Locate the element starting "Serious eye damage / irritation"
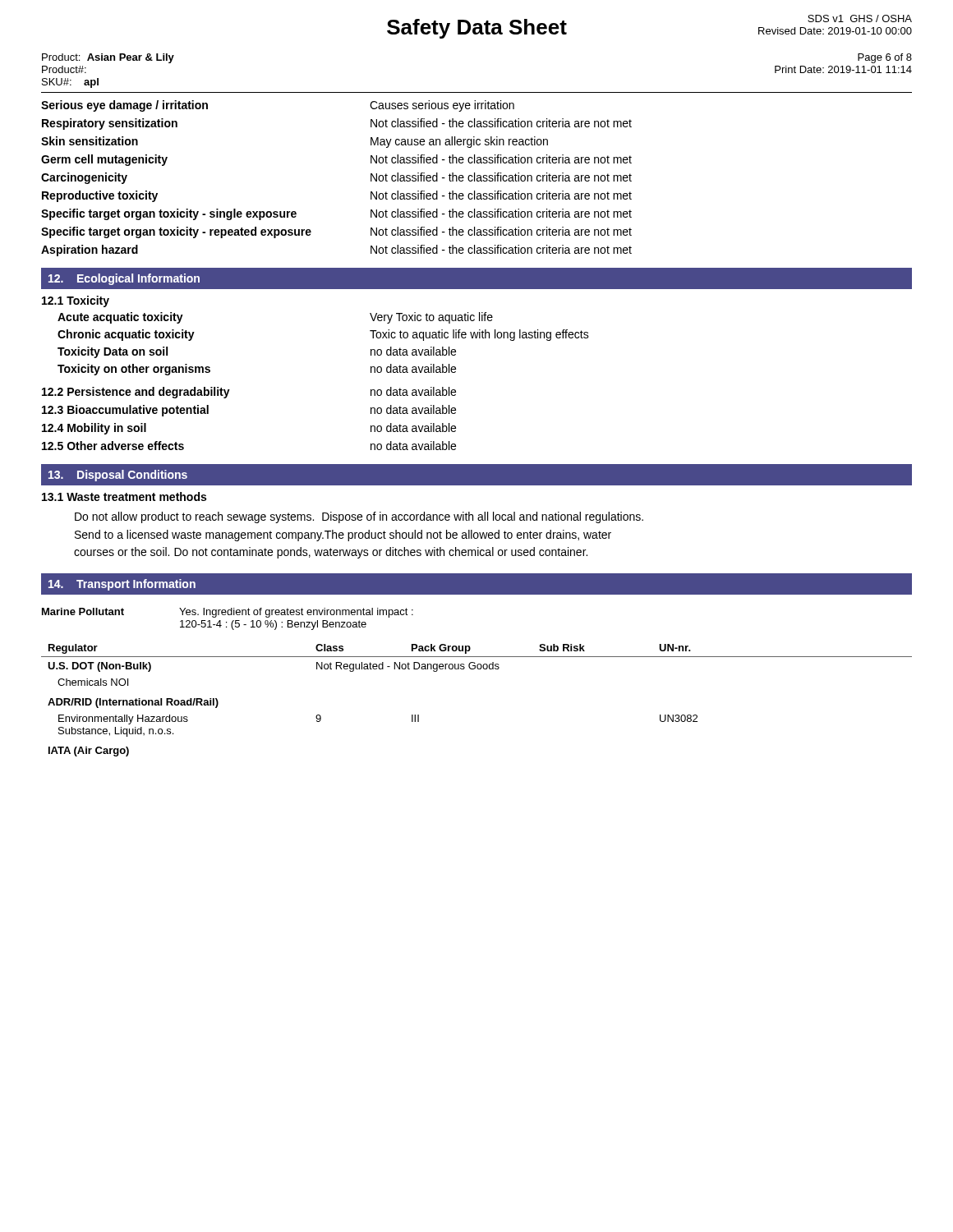 coord(476,105)
